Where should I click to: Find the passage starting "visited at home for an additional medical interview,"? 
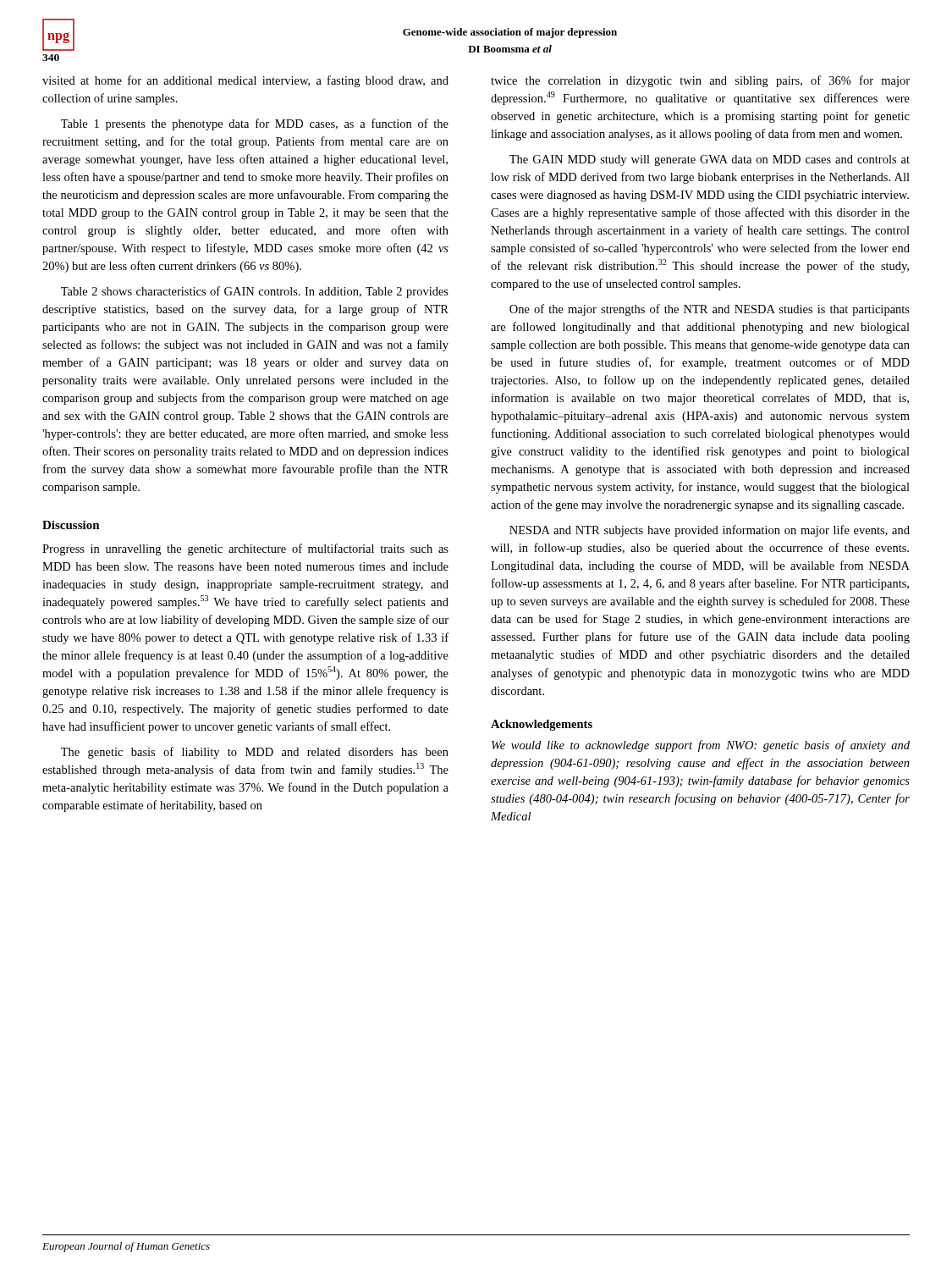tap(245, 89)
